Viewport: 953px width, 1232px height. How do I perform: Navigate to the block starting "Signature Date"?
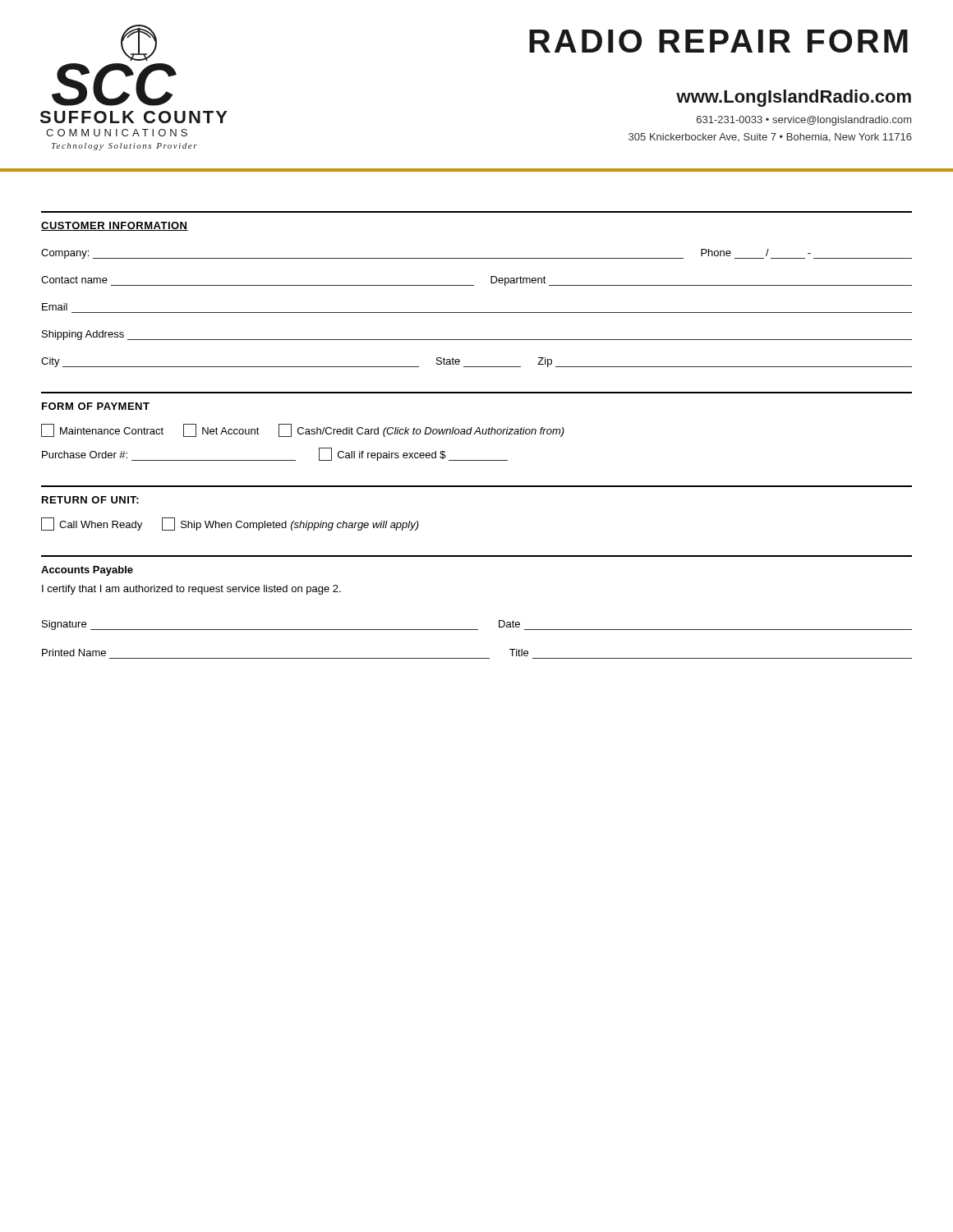pyautogui.click(x=476, y=623)
